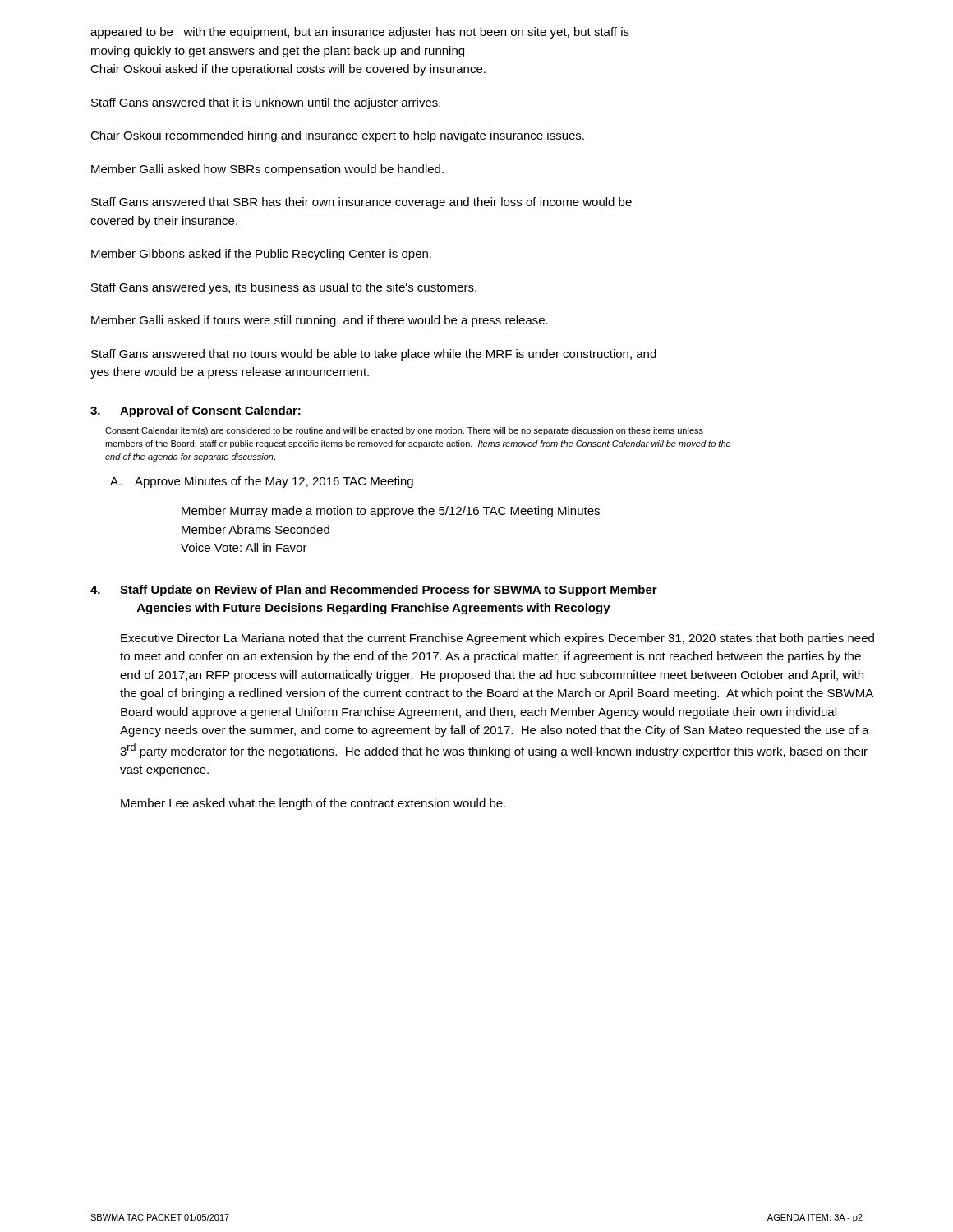Image resolution: width=953 pixels, height=1232 pixels.
Task: Select the text block that reads "Member Murray made"
Action: [x=391, y=512]
